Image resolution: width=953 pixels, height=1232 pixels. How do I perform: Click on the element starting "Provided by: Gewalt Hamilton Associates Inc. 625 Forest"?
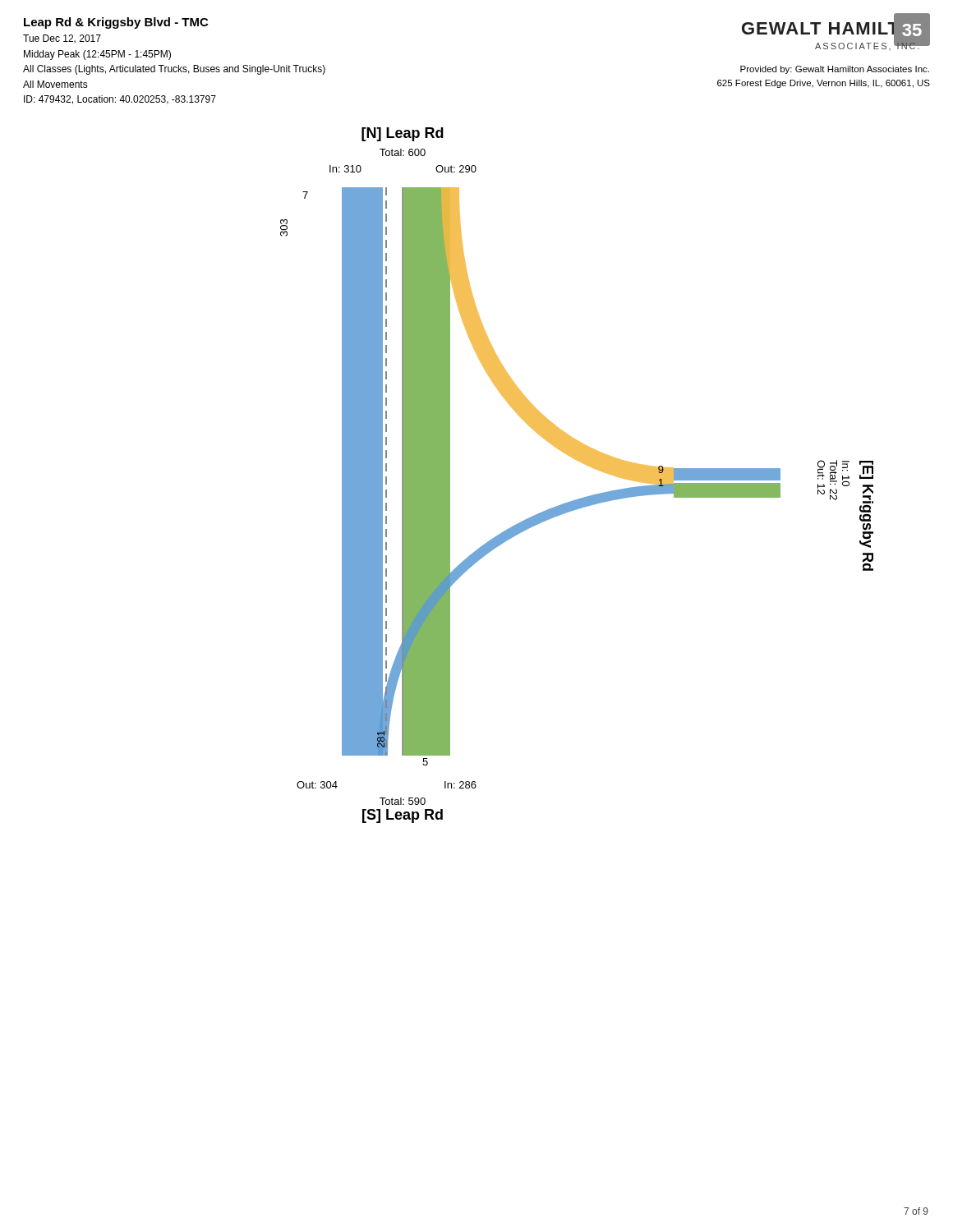coord(823,76)
